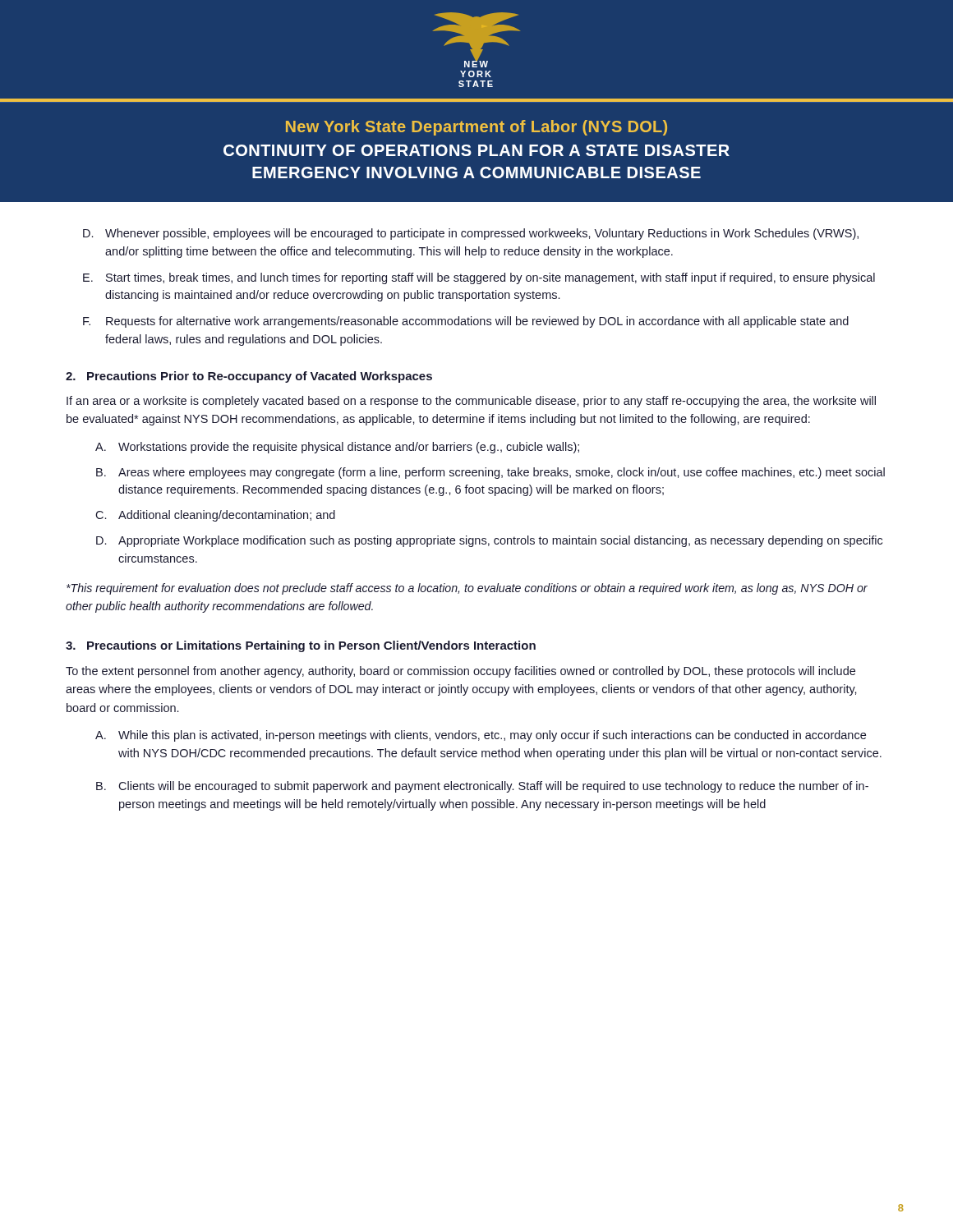Find the element starting "D. Whenever possible, employees will"
This screenshot has width=953, height=1232.
485,243
